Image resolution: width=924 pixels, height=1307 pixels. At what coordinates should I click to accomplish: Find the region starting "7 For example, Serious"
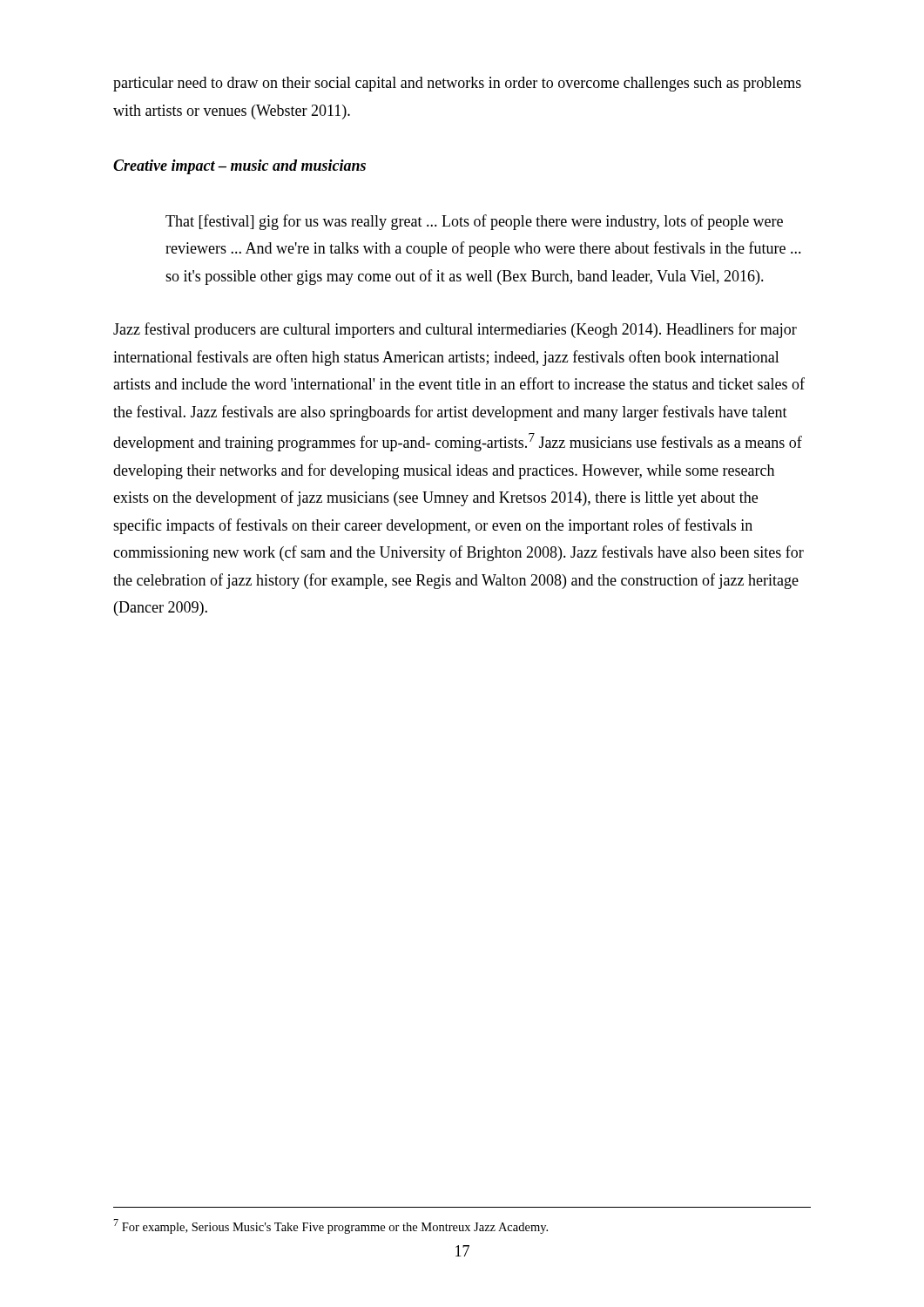(331, 1225)
